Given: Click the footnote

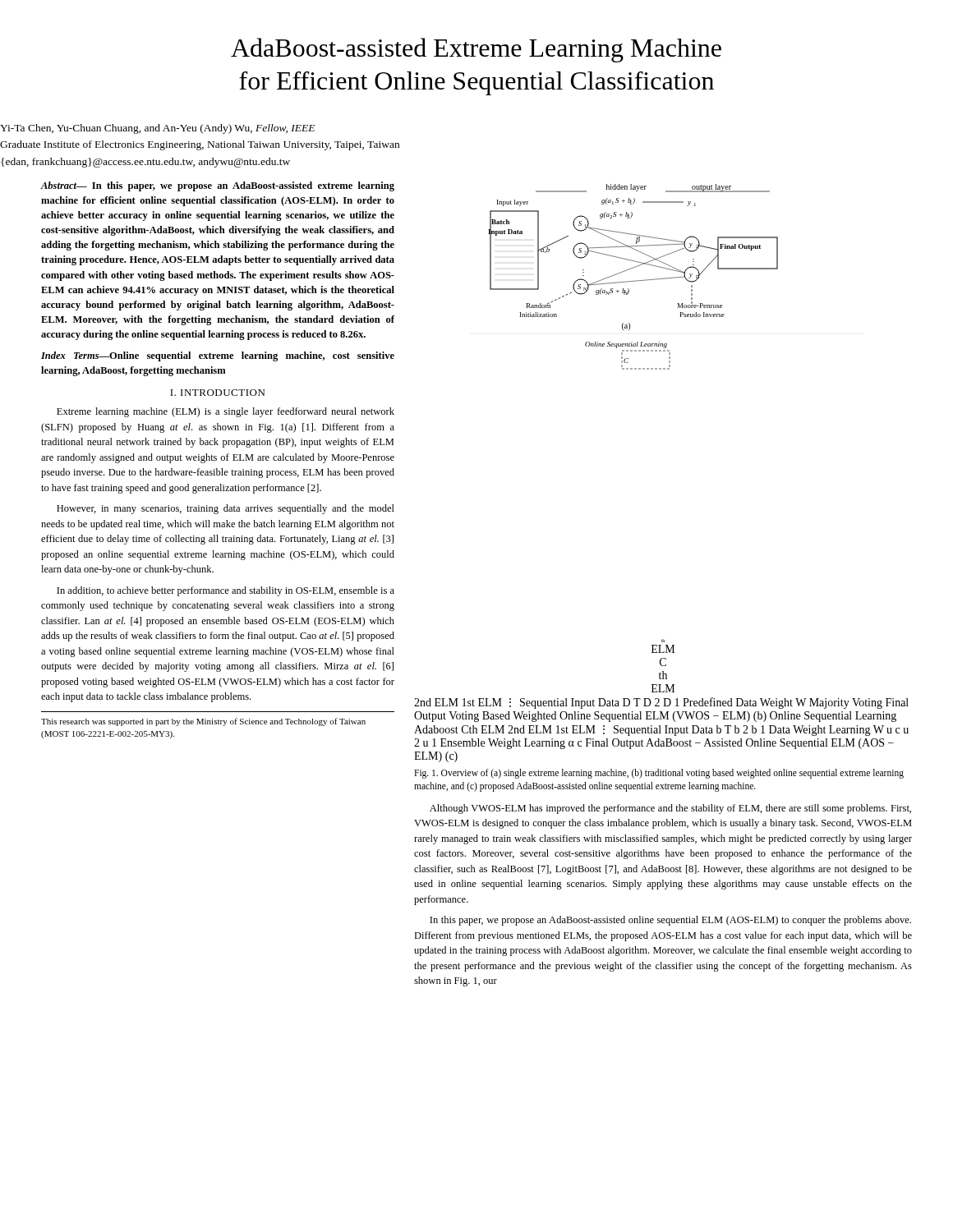Looking at the screenshot, I should click(203, 727).
